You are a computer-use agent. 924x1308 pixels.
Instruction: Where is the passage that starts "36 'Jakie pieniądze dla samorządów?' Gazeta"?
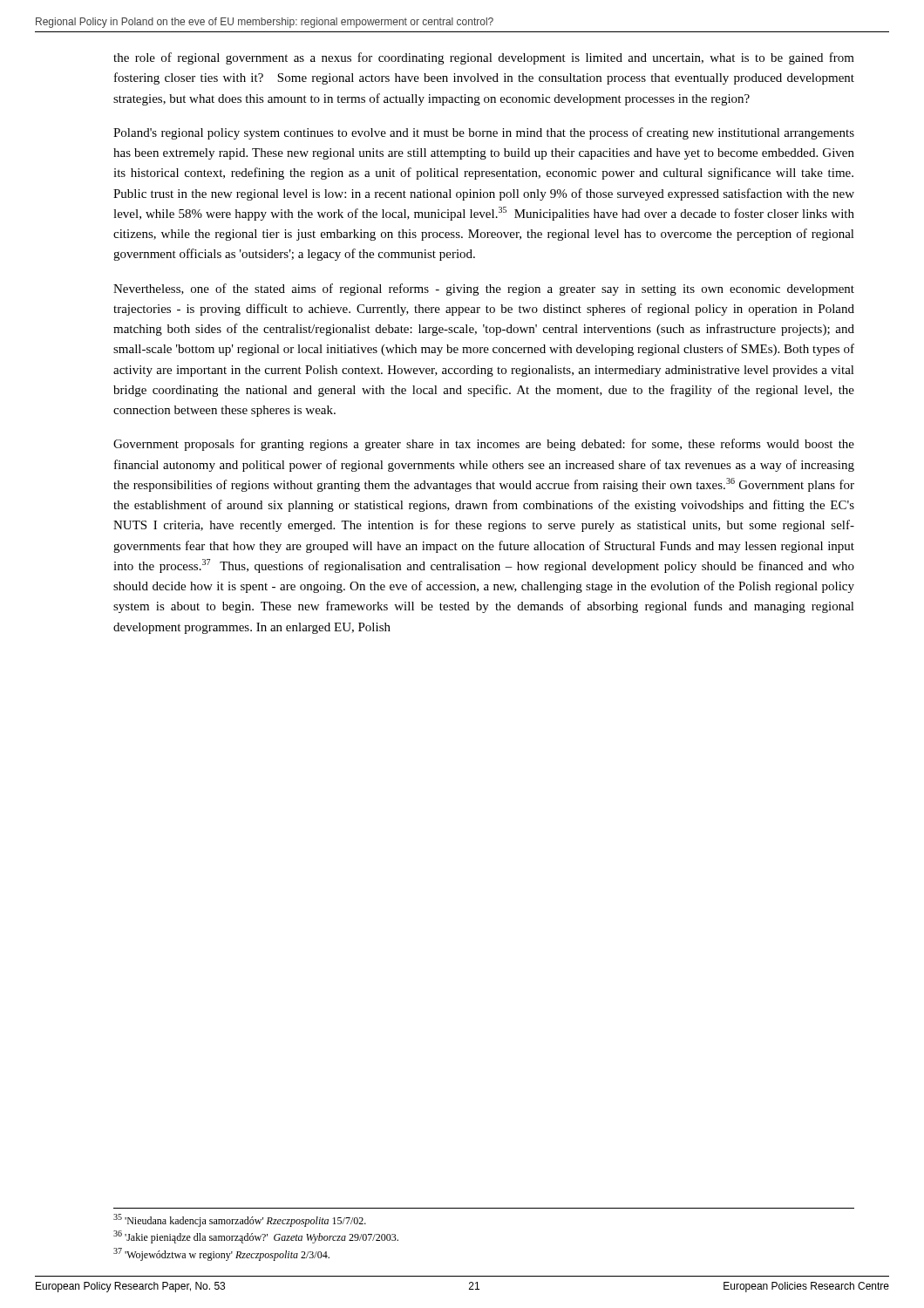(256, 1237)
